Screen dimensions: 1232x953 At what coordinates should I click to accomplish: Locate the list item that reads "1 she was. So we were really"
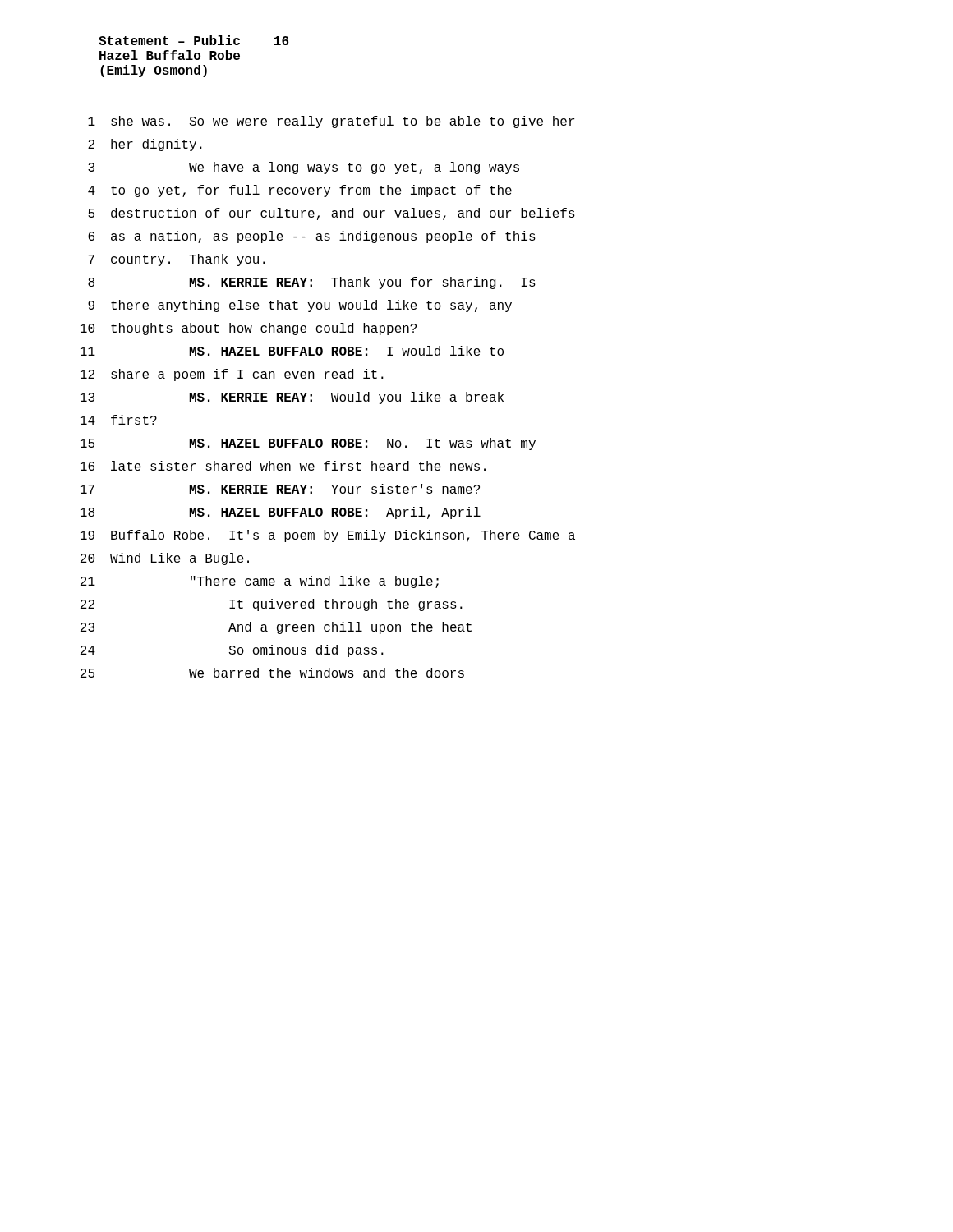[479, 122]
